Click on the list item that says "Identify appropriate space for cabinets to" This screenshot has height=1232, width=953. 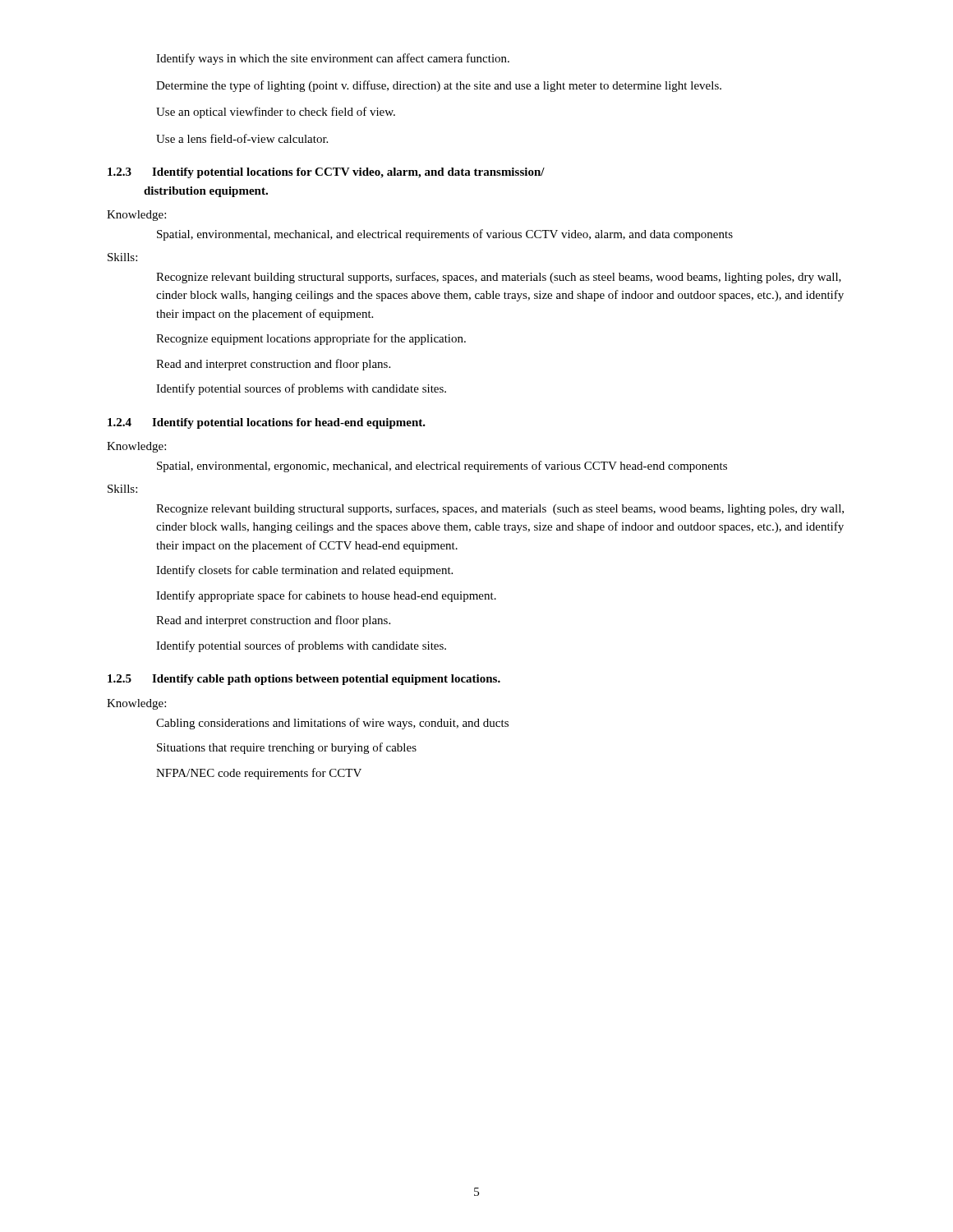click(x=326, y=595)
